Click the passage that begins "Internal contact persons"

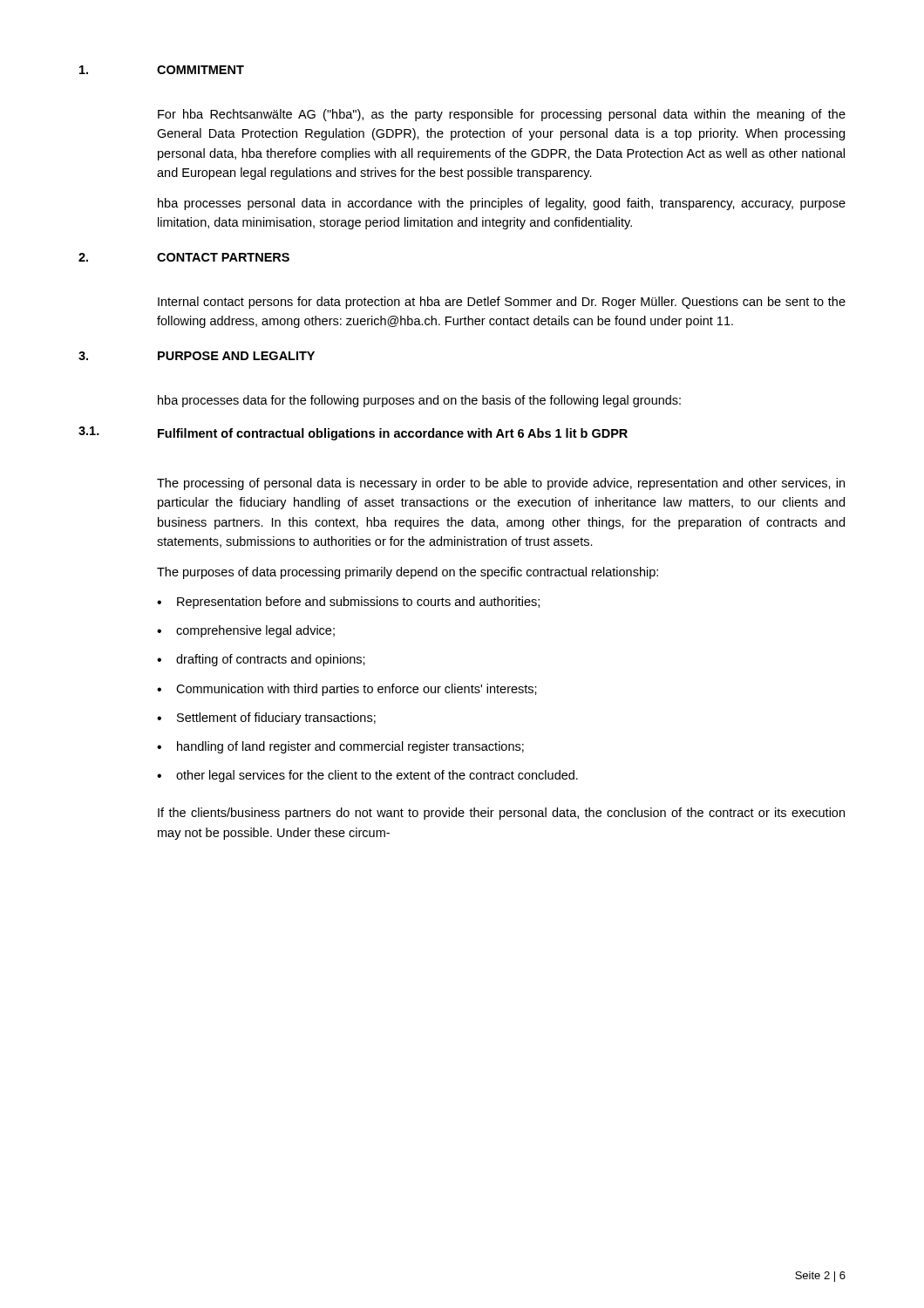point(501,312)
